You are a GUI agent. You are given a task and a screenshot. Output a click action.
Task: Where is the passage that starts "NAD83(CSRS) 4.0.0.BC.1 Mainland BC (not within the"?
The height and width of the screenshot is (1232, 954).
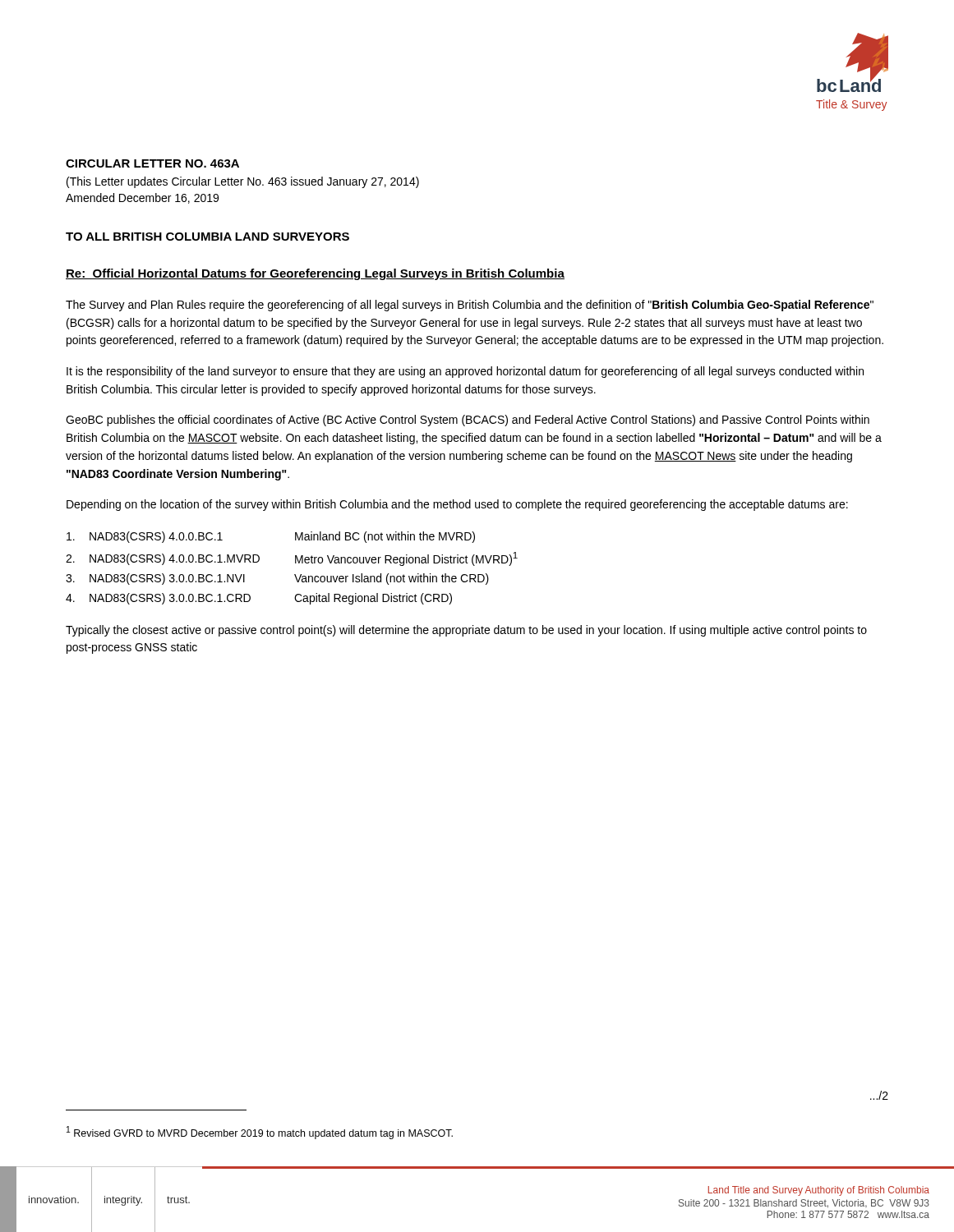157,537
